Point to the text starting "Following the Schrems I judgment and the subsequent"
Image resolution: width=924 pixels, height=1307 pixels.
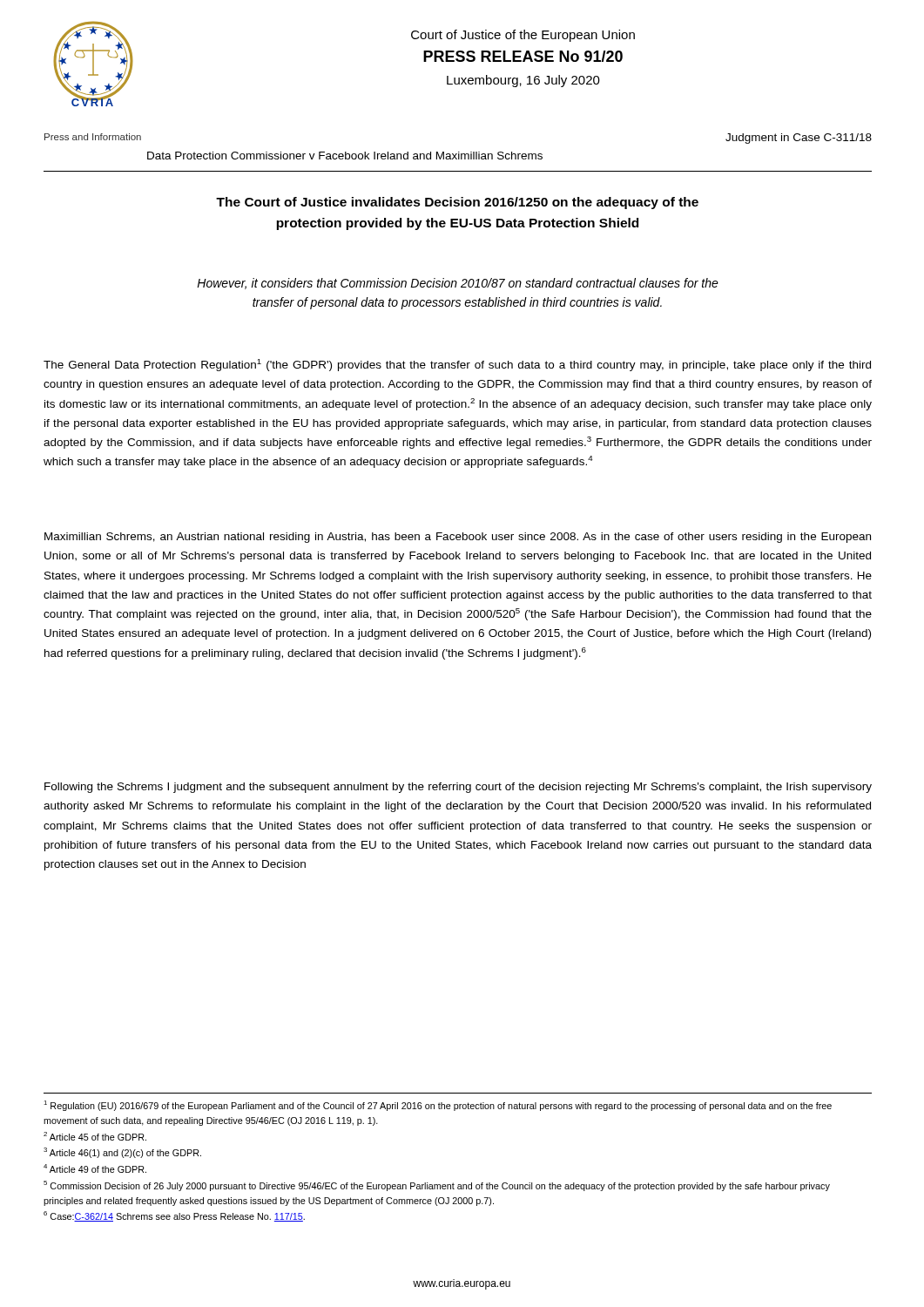click(458, 826)
